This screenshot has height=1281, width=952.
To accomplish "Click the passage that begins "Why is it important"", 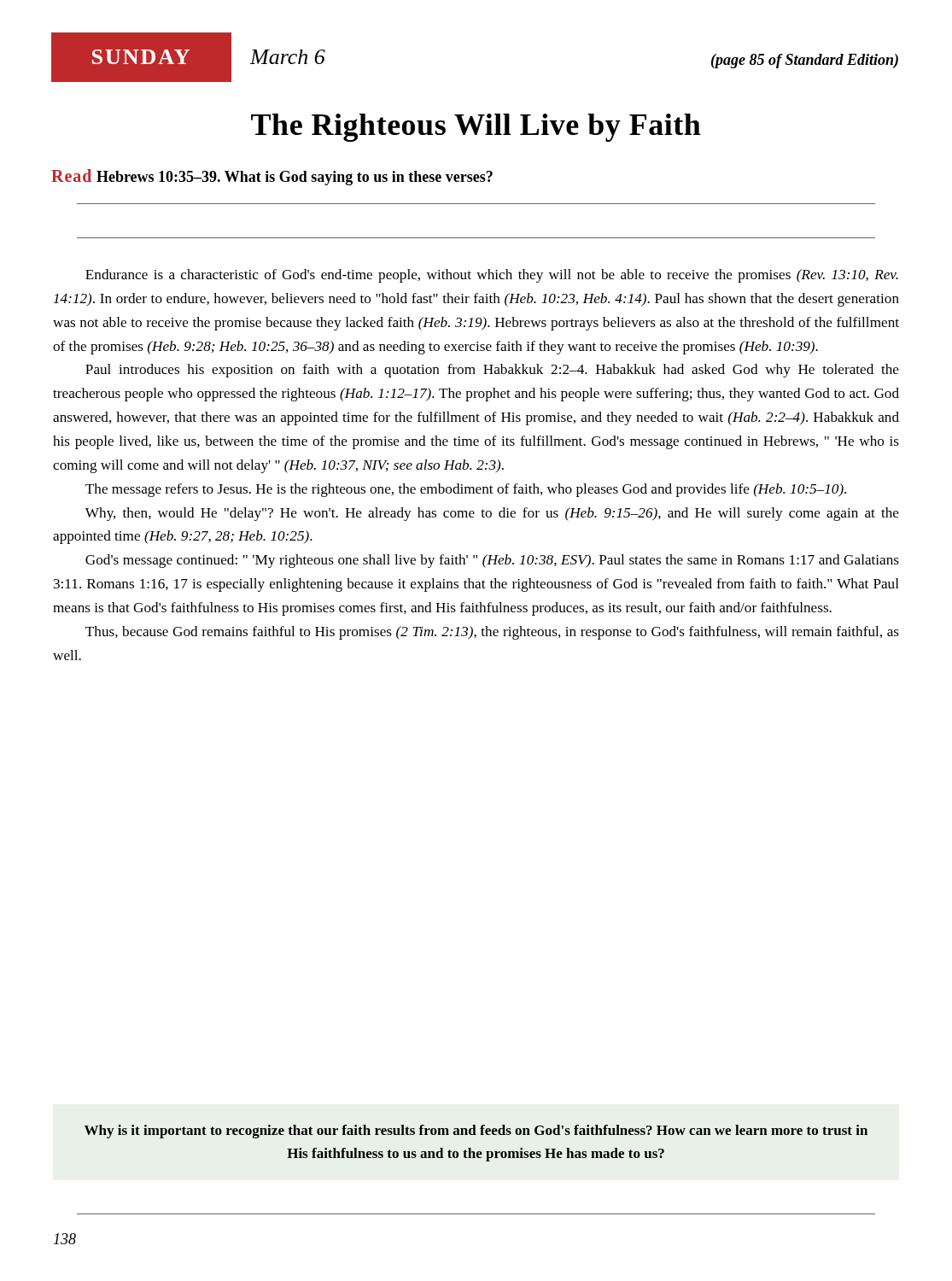I will click(x=476, y=1142).
